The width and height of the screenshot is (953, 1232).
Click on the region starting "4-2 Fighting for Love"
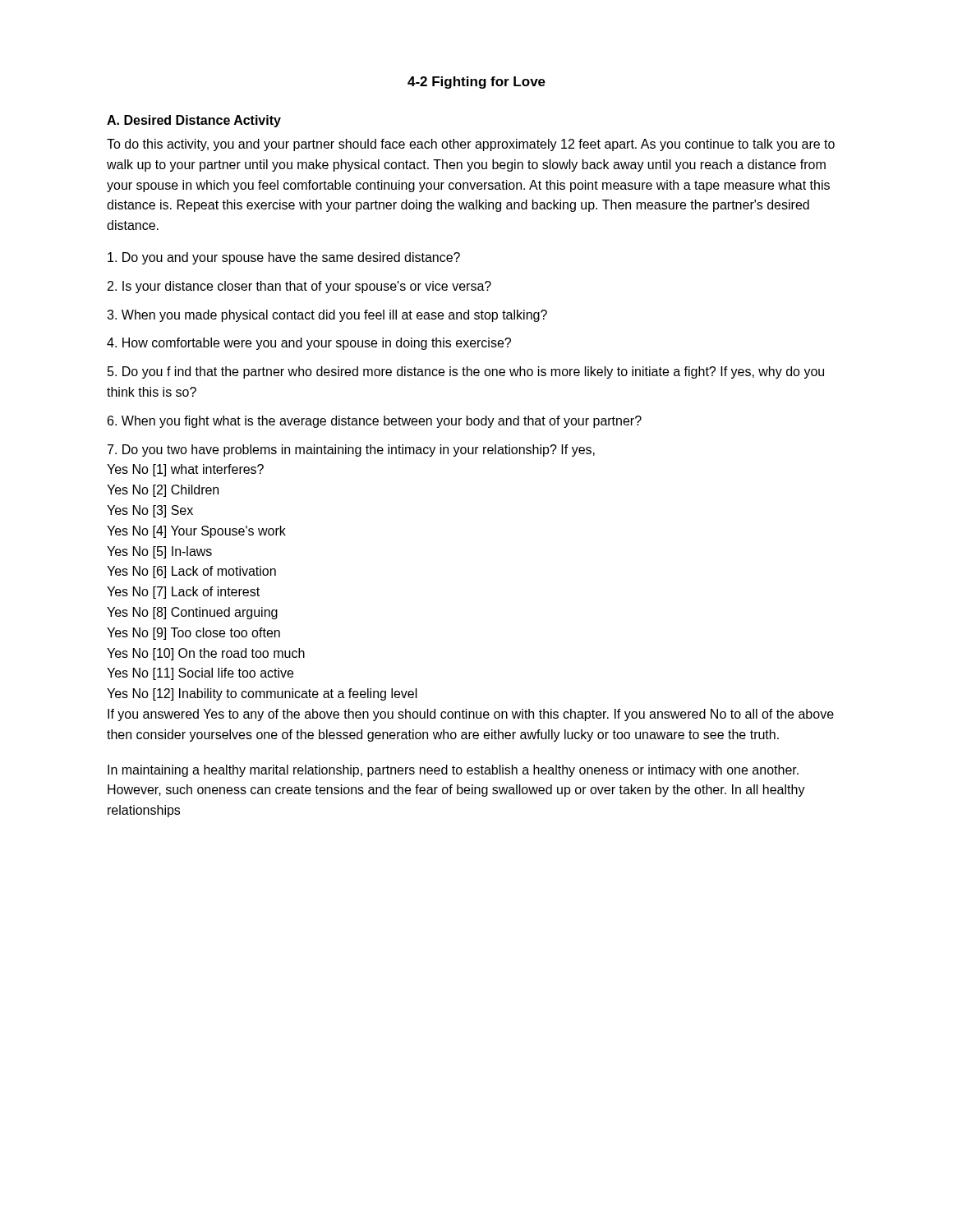point(476,82)
